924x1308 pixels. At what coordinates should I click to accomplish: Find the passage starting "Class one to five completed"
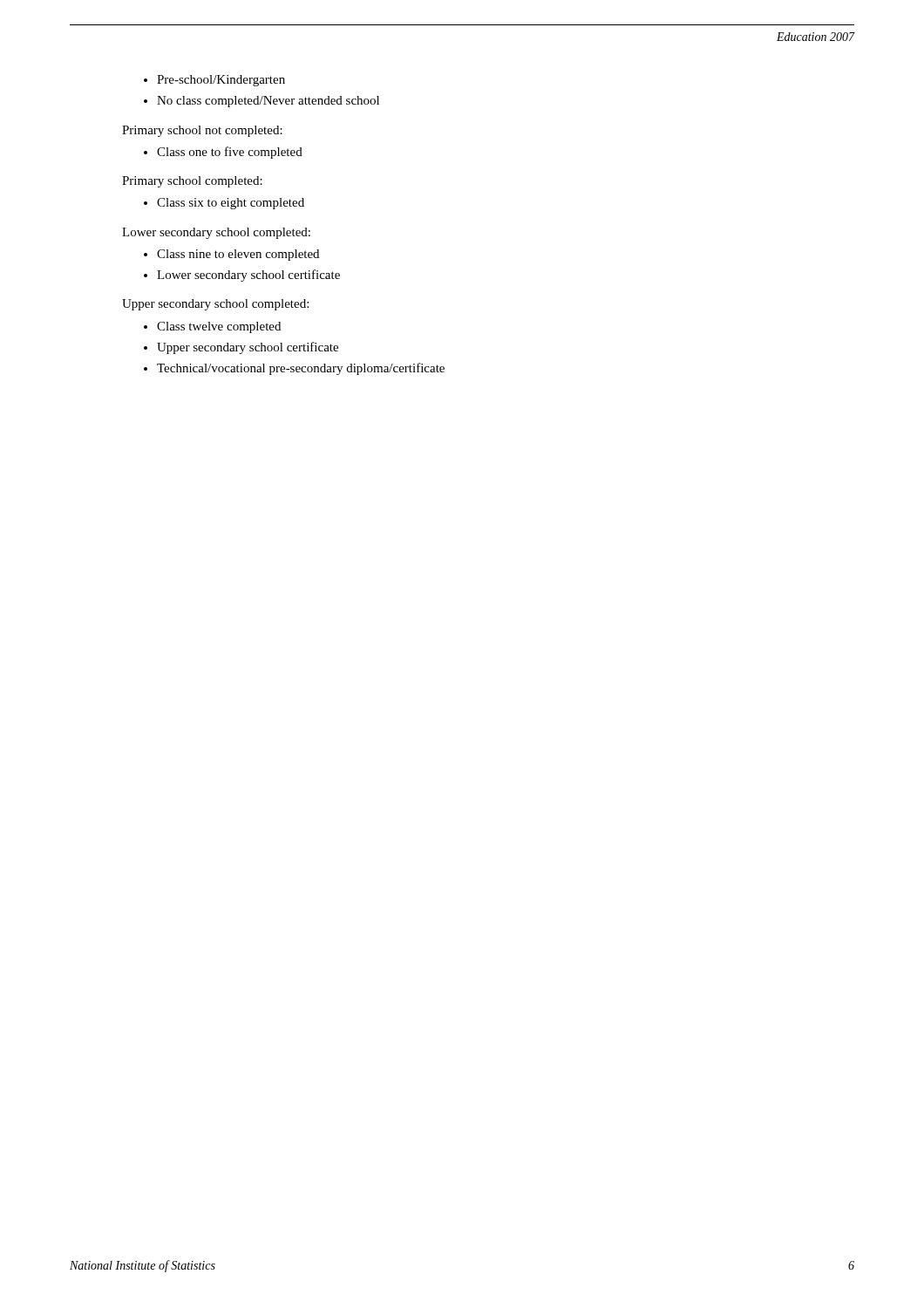tap(230, 153)
